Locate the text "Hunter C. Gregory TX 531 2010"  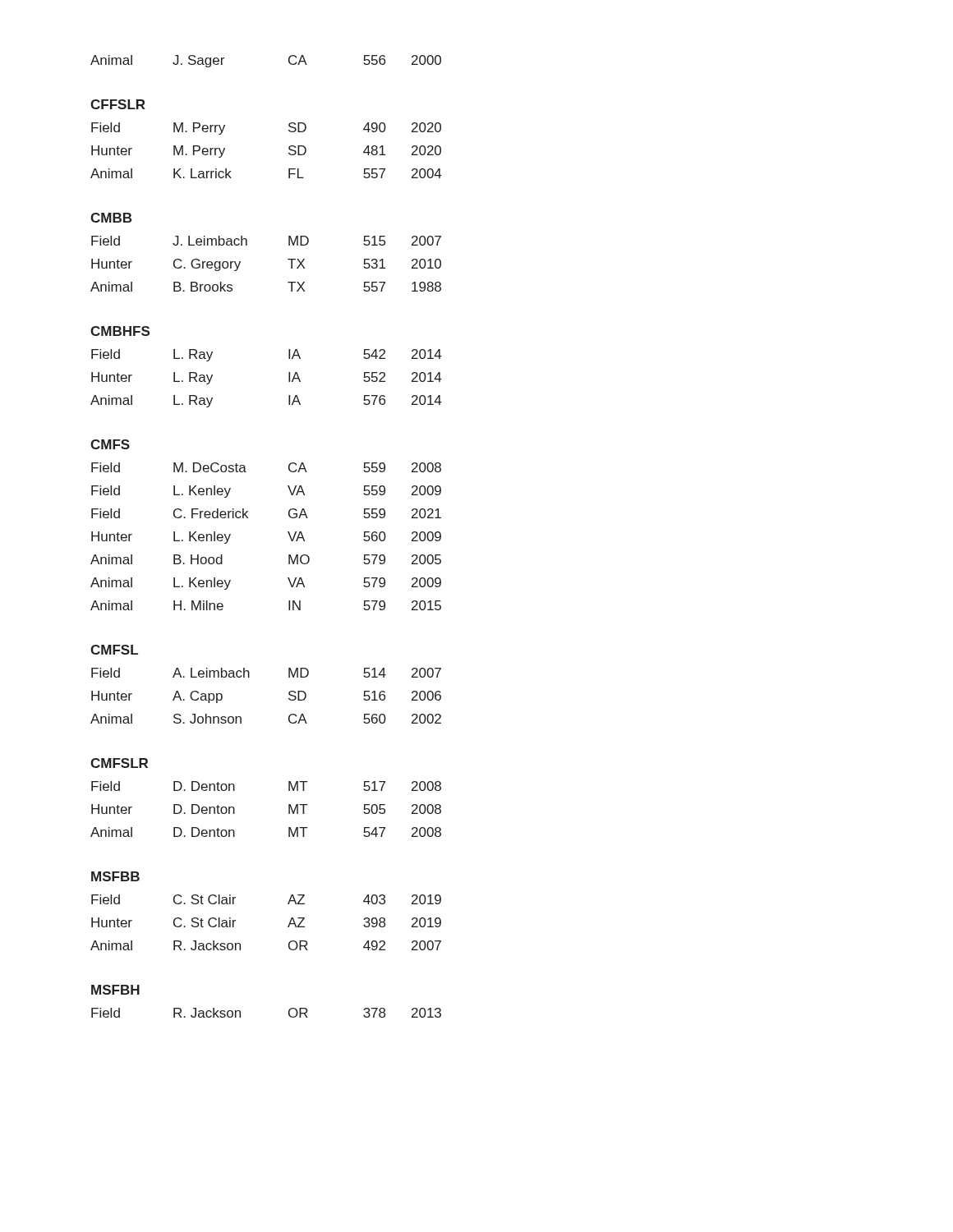click(288, 264)
